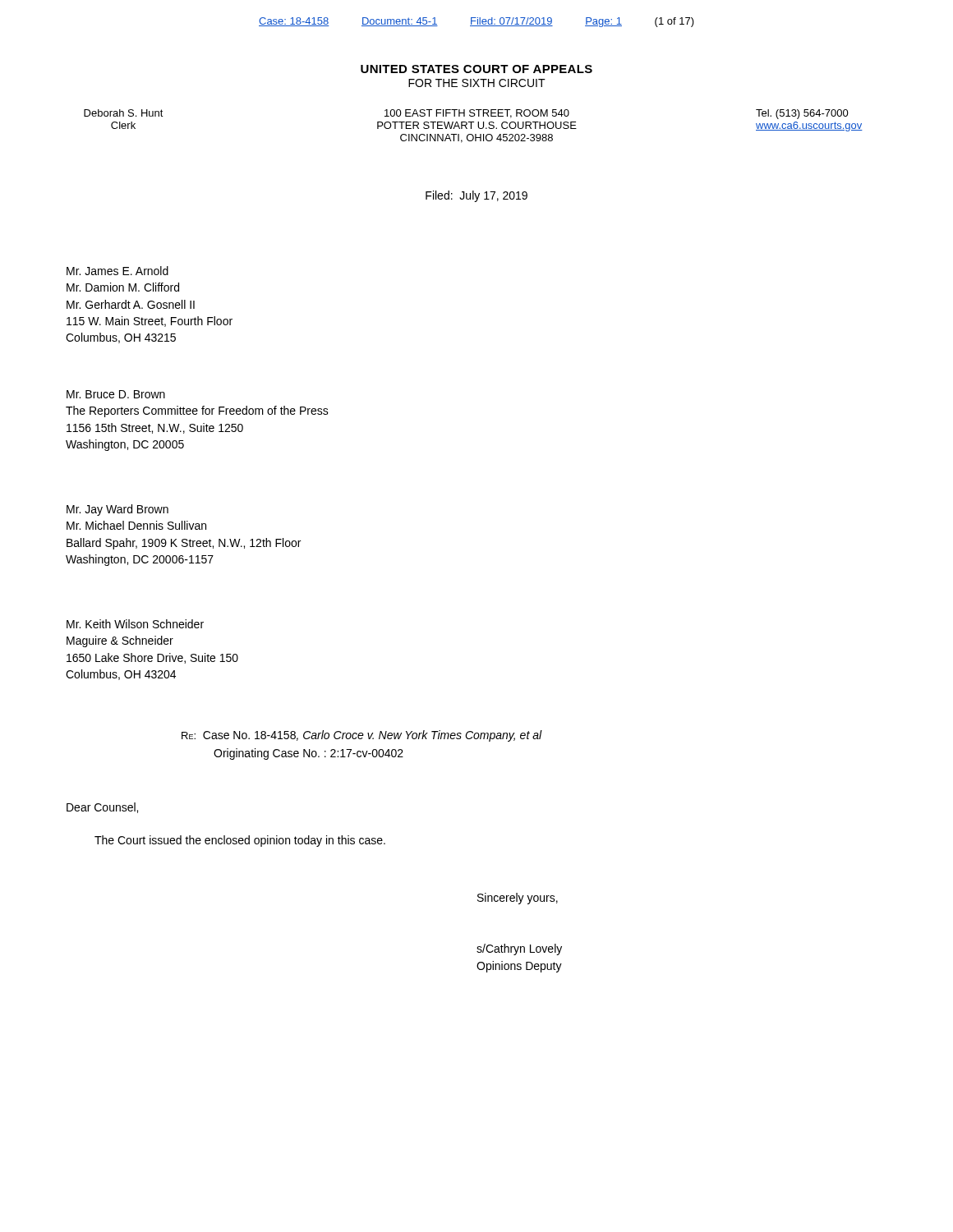Image resolution: width=953 pixels, height=1232 pixels.
Task: Find the block starting "Mr. James E. Arnold Mr. Damion M. Clifford"
Action: [x=149, y=304]
